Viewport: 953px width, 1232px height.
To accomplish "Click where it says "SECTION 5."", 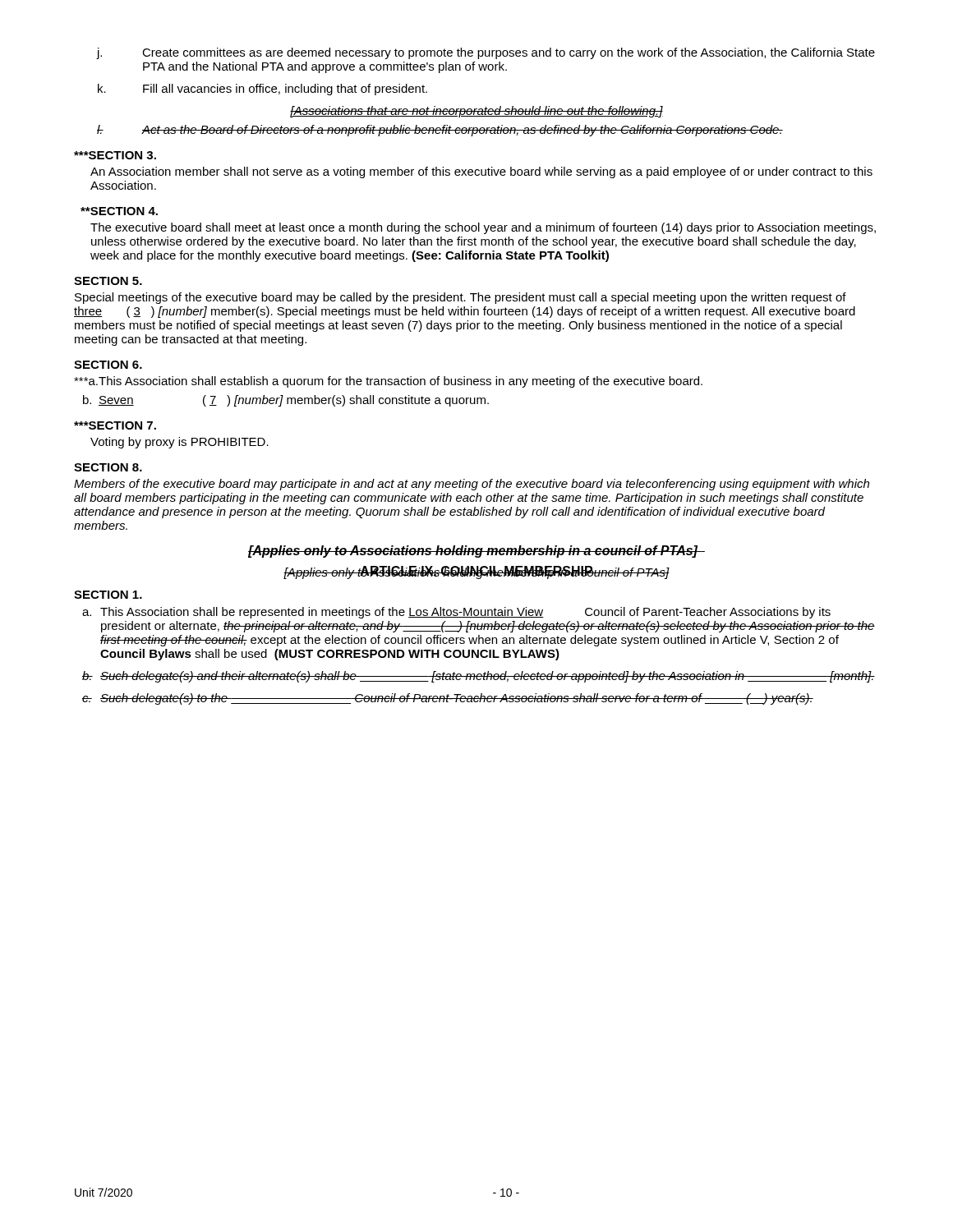I will tap(108, 280).
